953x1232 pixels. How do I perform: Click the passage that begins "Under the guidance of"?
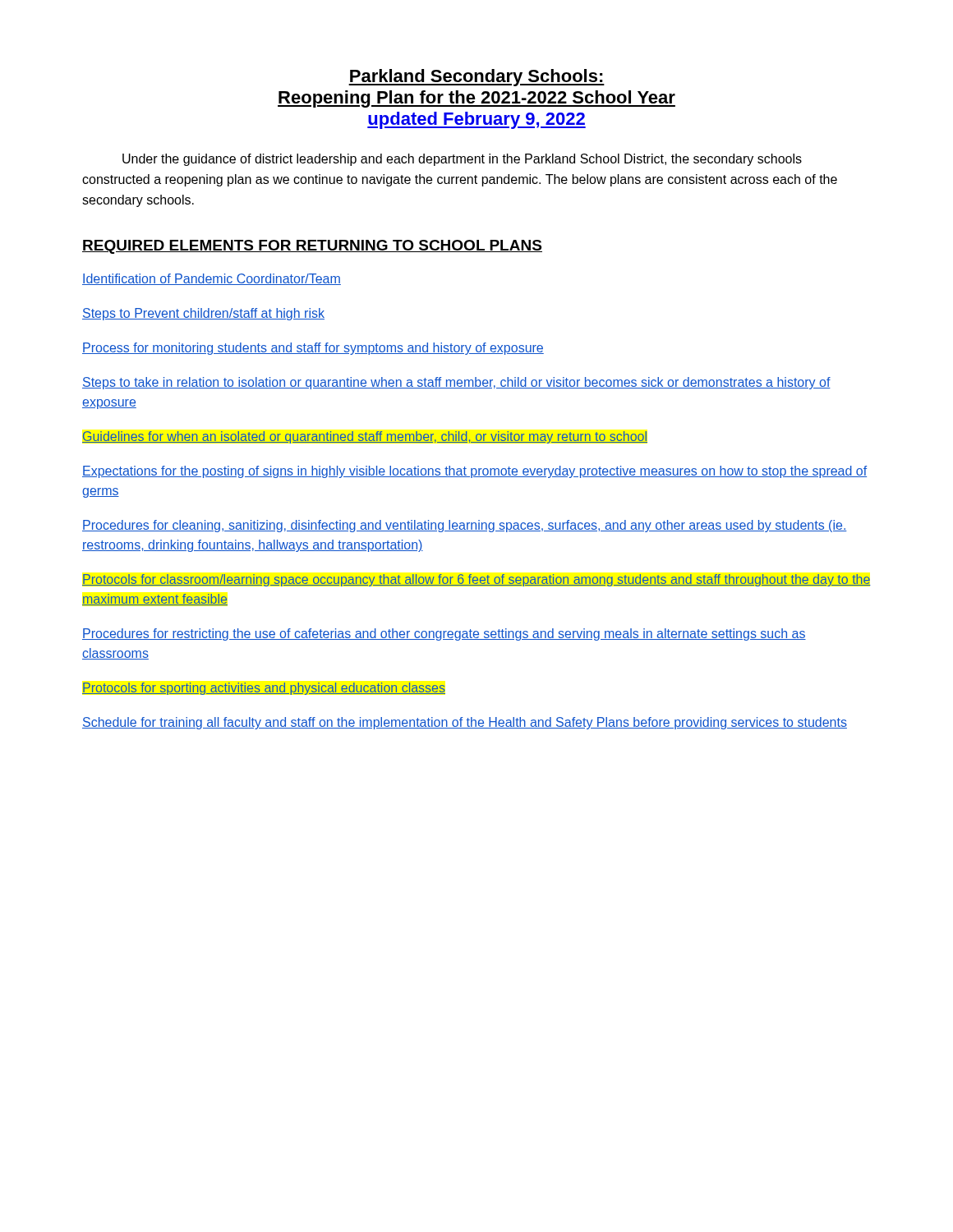(460, 179)
